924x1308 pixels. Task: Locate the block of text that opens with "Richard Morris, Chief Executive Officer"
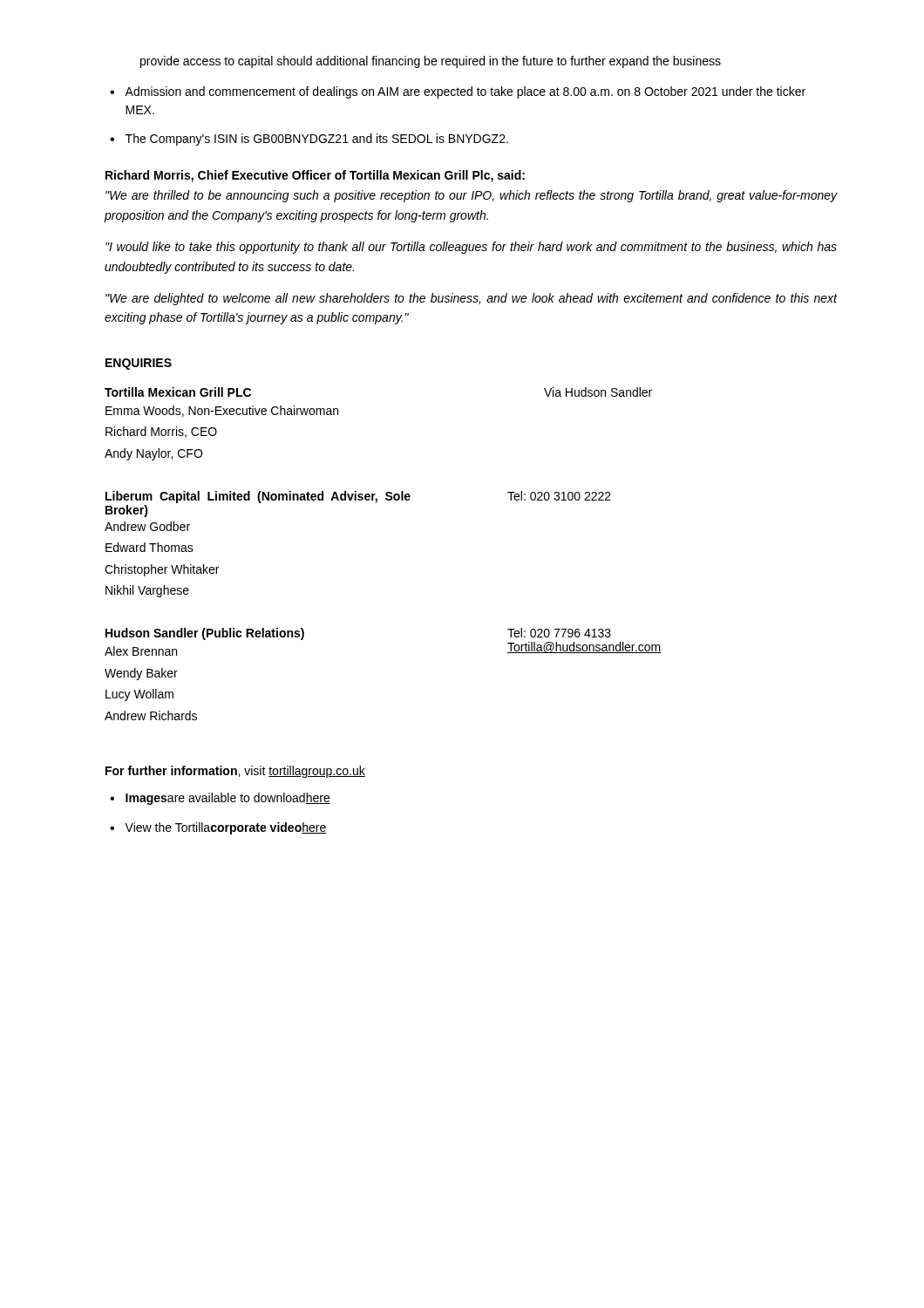click(315, 176)
